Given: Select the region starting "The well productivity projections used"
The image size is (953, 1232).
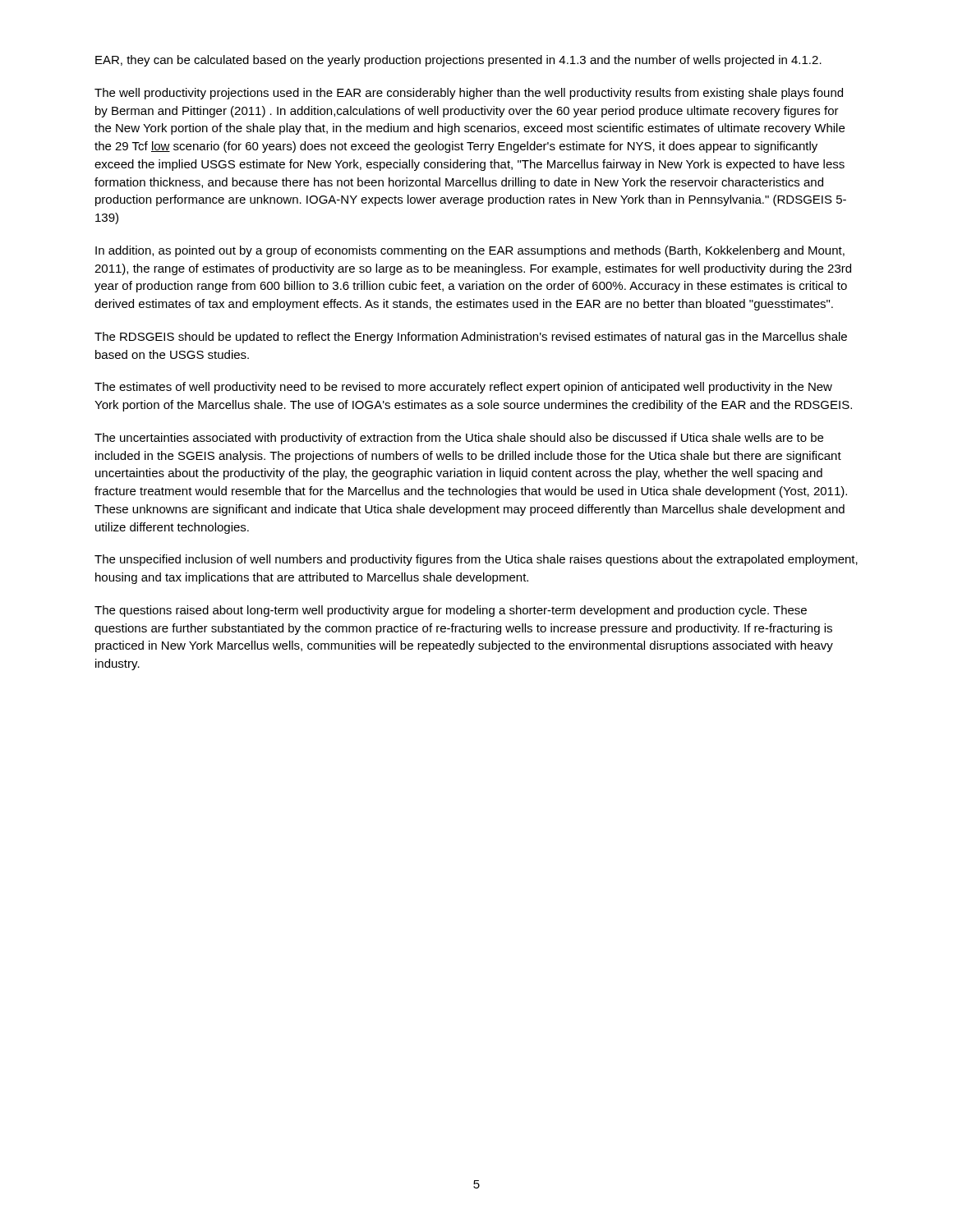Looking at the screenshot, I should (x=471, y=155).
